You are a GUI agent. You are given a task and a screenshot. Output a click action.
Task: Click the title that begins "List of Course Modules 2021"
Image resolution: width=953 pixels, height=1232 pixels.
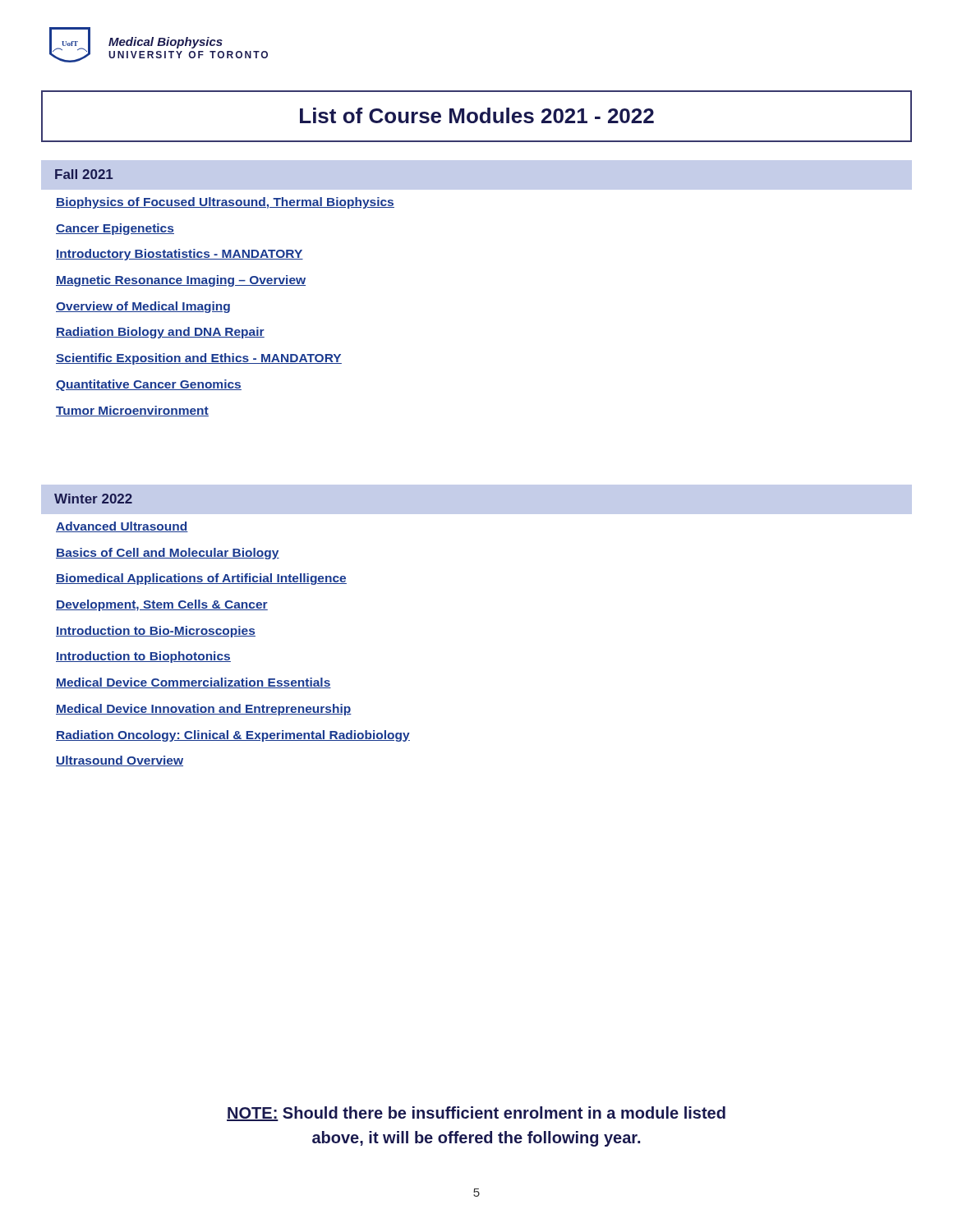point(476,116)
